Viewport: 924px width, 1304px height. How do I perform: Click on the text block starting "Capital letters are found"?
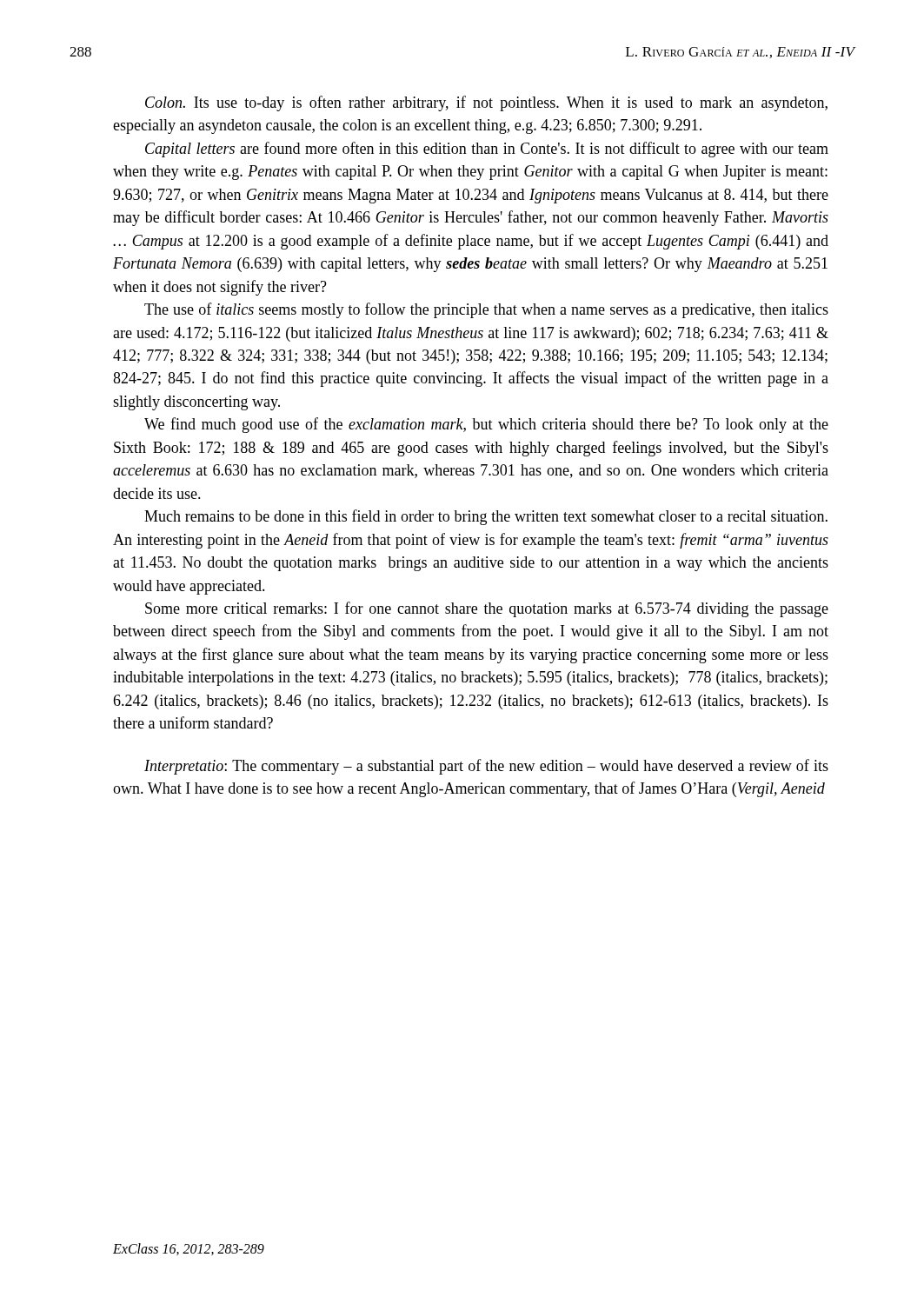(471, 218)
